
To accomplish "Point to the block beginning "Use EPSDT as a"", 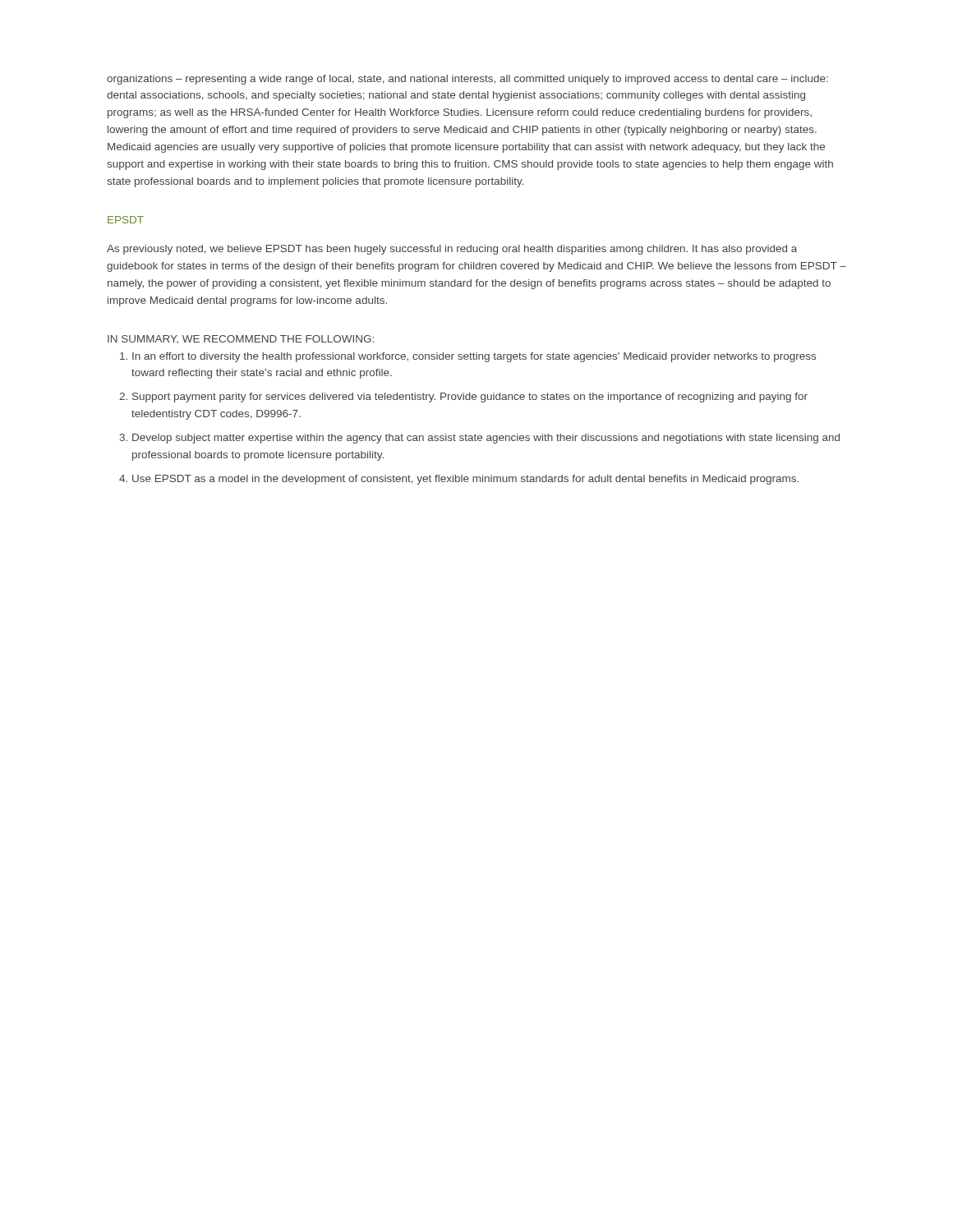I will click(x=489, y=479).
